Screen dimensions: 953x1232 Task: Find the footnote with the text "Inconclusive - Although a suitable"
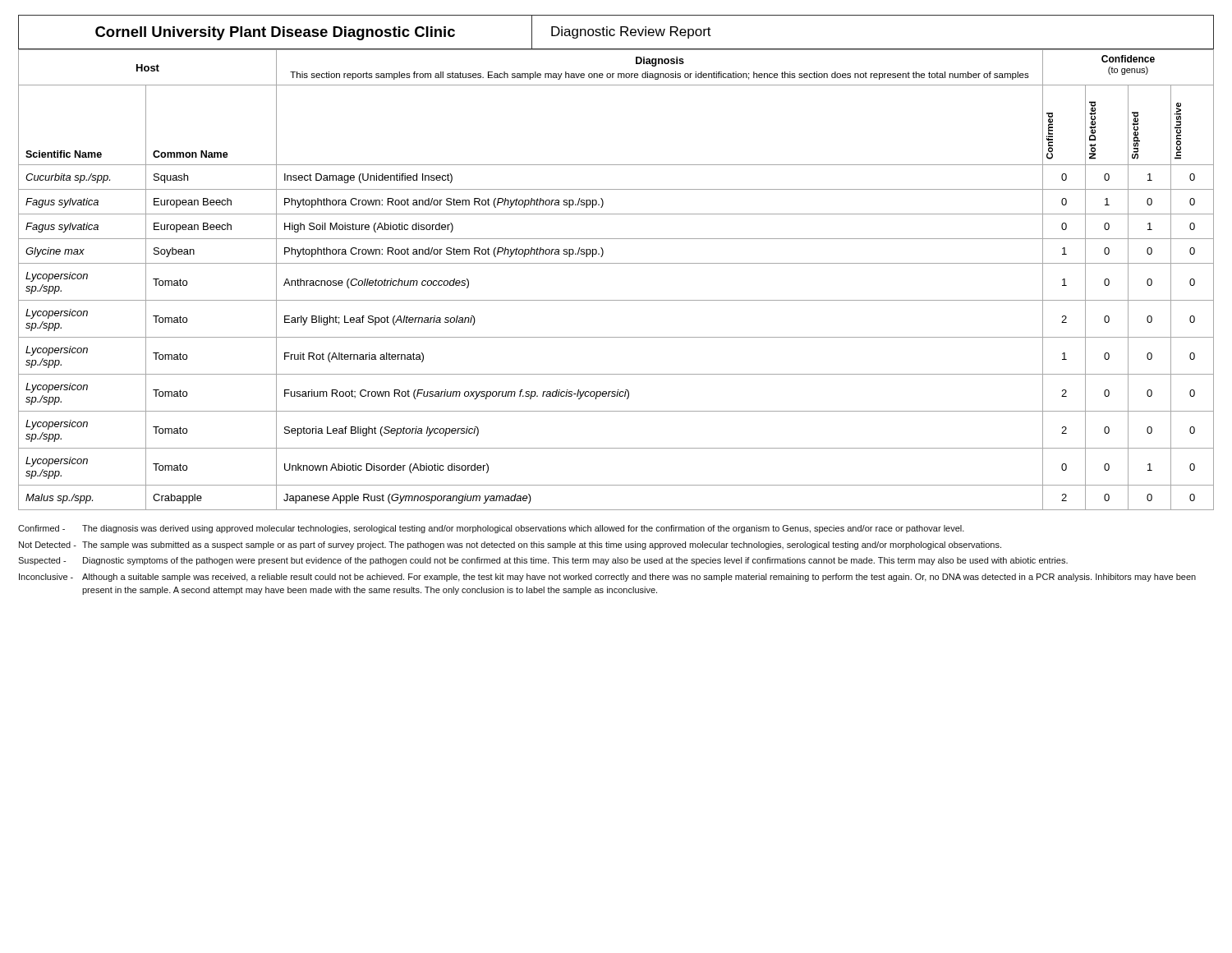616,583
